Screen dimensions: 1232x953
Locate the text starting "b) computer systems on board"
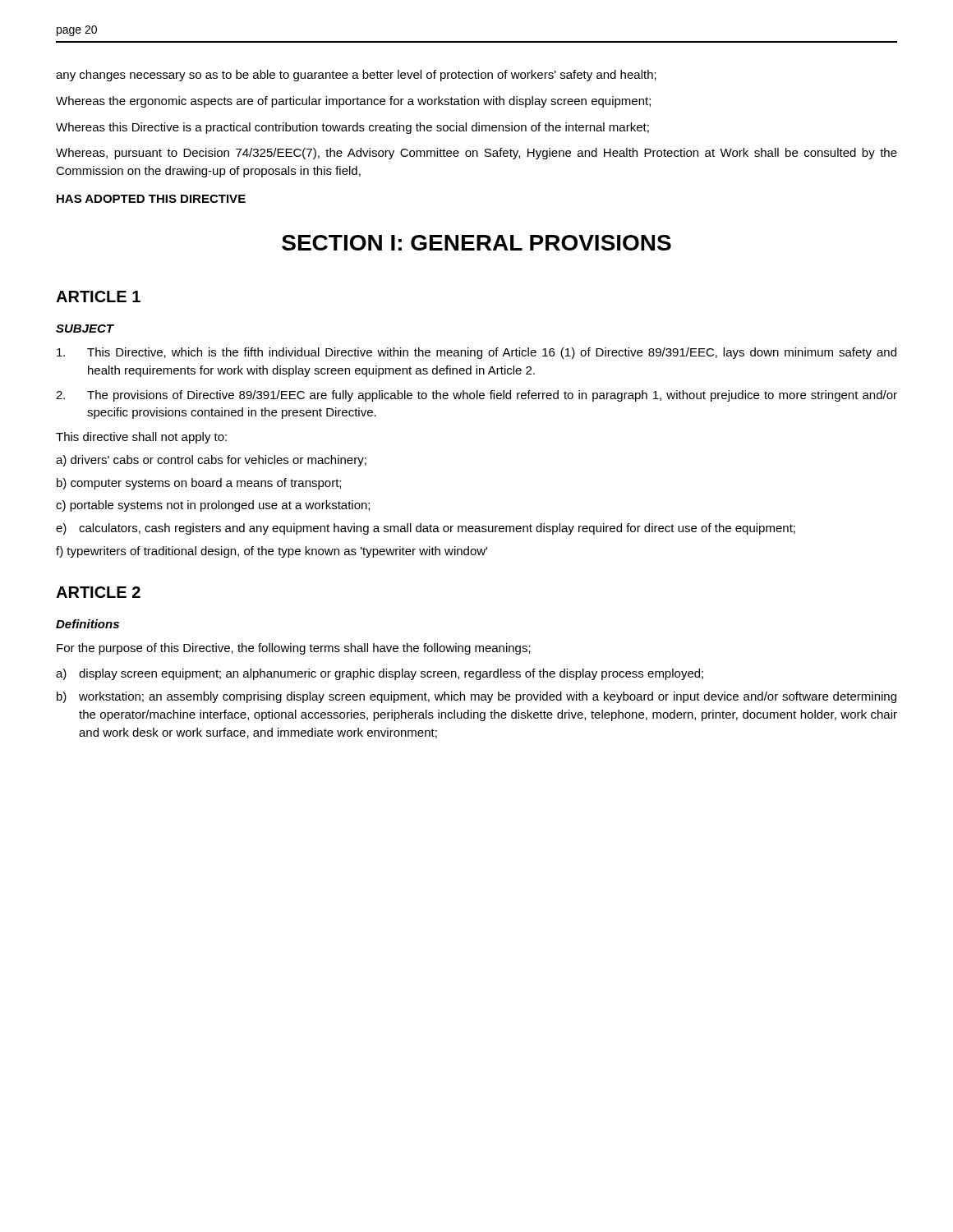tap(199, 482)
